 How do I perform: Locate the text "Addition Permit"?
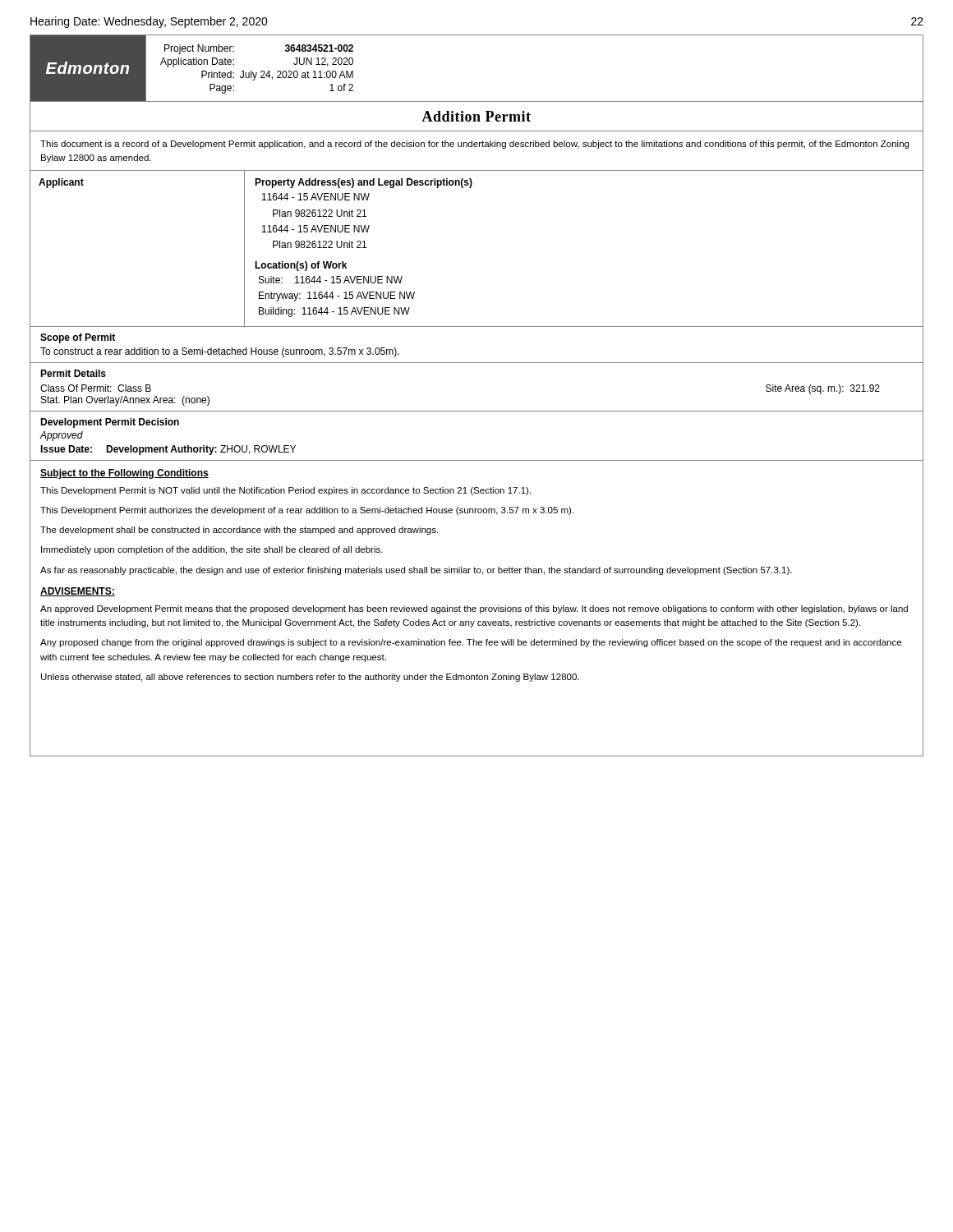[476, 117]
